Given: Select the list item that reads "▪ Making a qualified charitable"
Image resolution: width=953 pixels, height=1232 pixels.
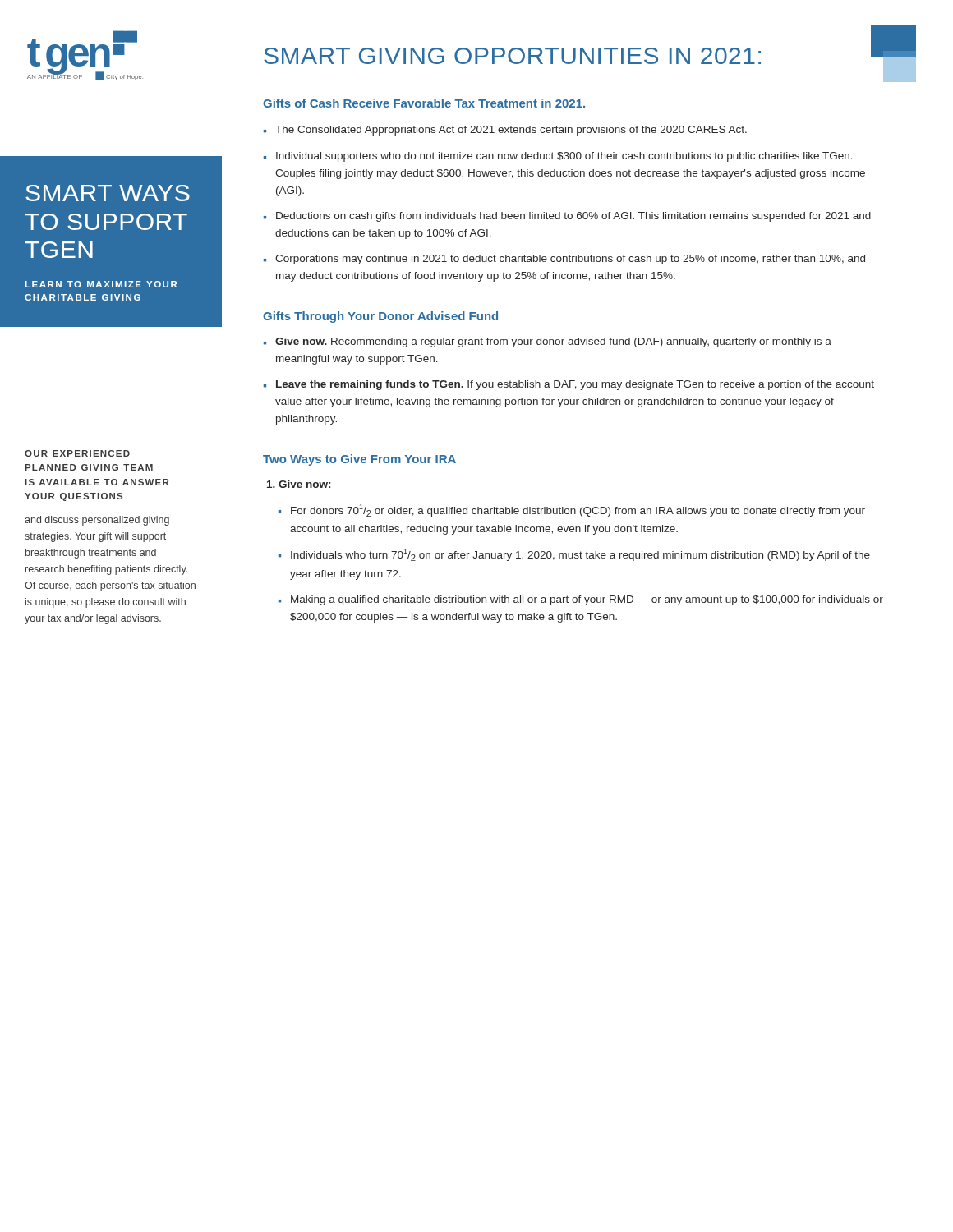Looking at the screenshot, I should click(582, 608).
